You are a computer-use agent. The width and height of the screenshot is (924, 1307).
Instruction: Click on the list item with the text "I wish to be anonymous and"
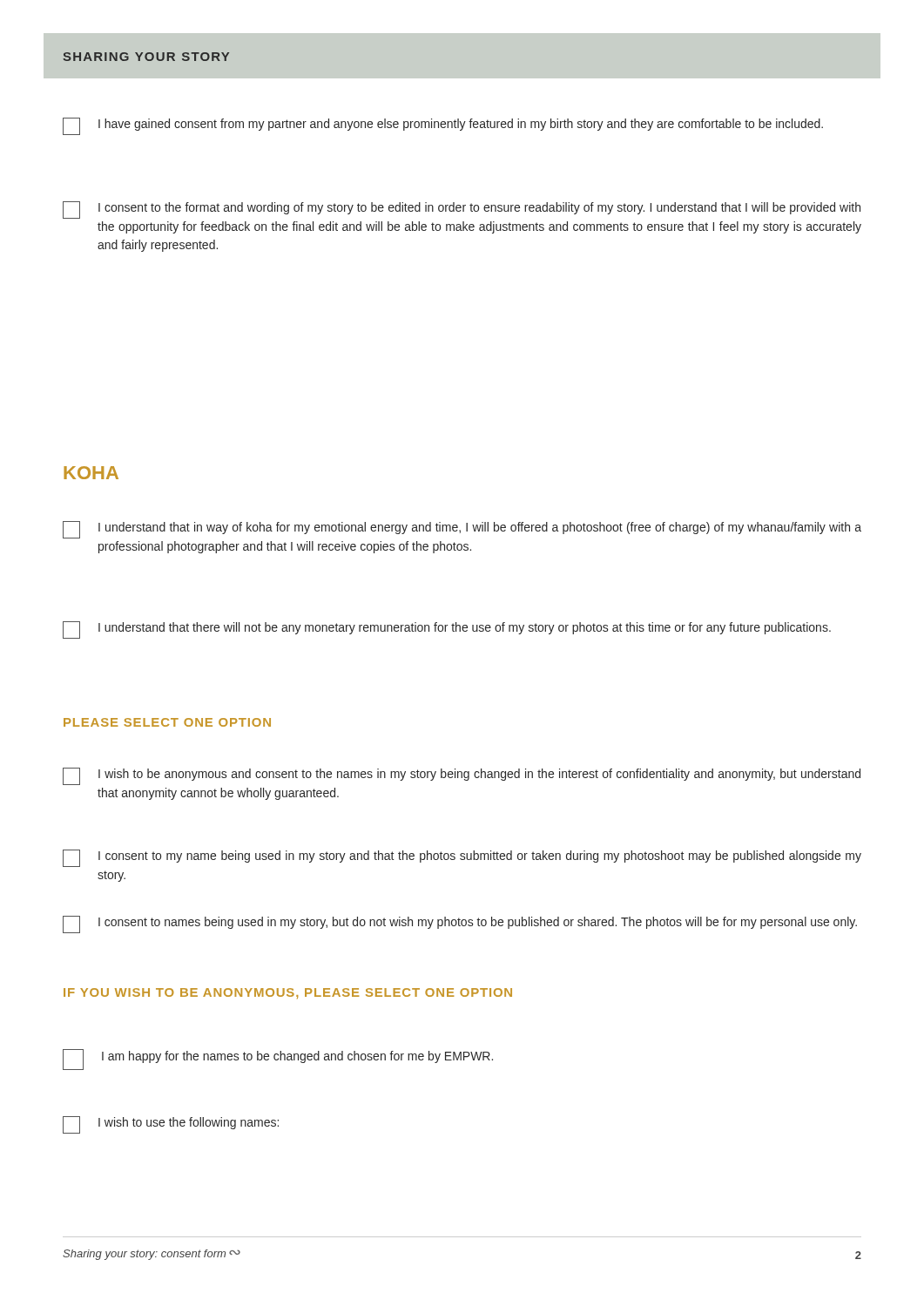(x=462, y=784)
